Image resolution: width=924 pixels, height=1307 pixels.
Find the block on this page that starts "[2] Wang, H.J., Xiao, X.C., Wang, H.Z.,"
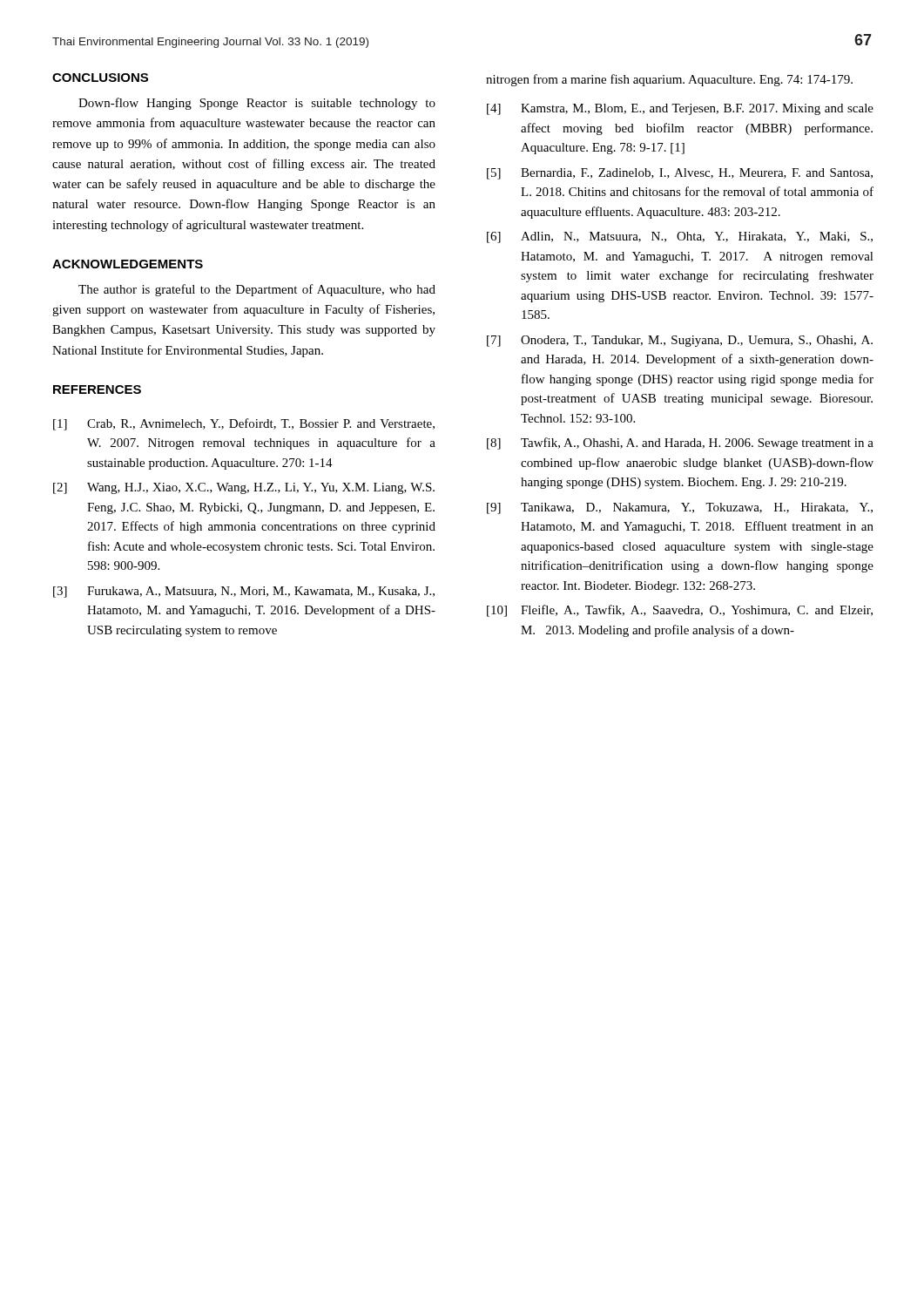point(244,527)
